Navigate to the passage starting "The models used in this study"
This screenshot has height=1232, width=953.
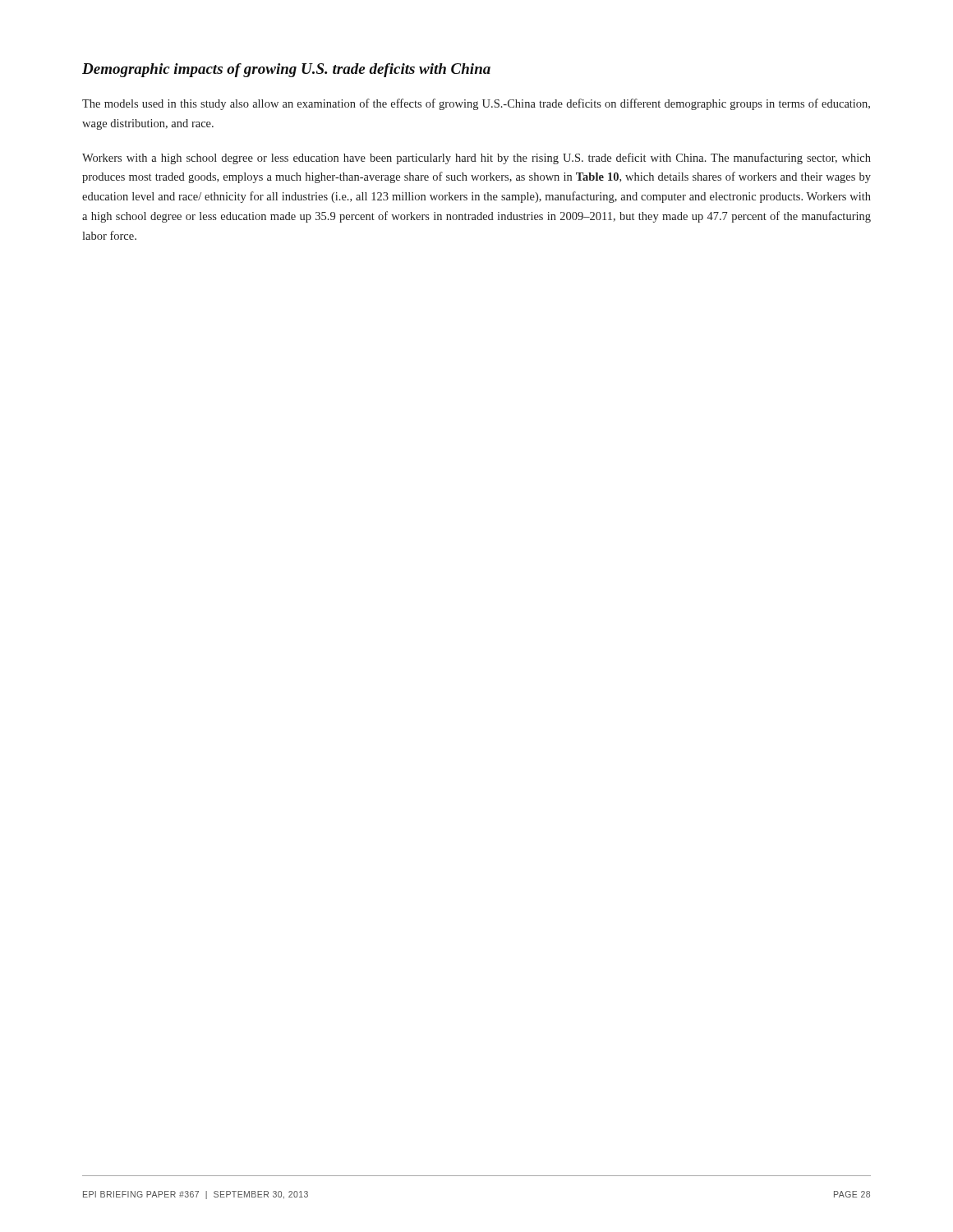(x=476, y=113)
